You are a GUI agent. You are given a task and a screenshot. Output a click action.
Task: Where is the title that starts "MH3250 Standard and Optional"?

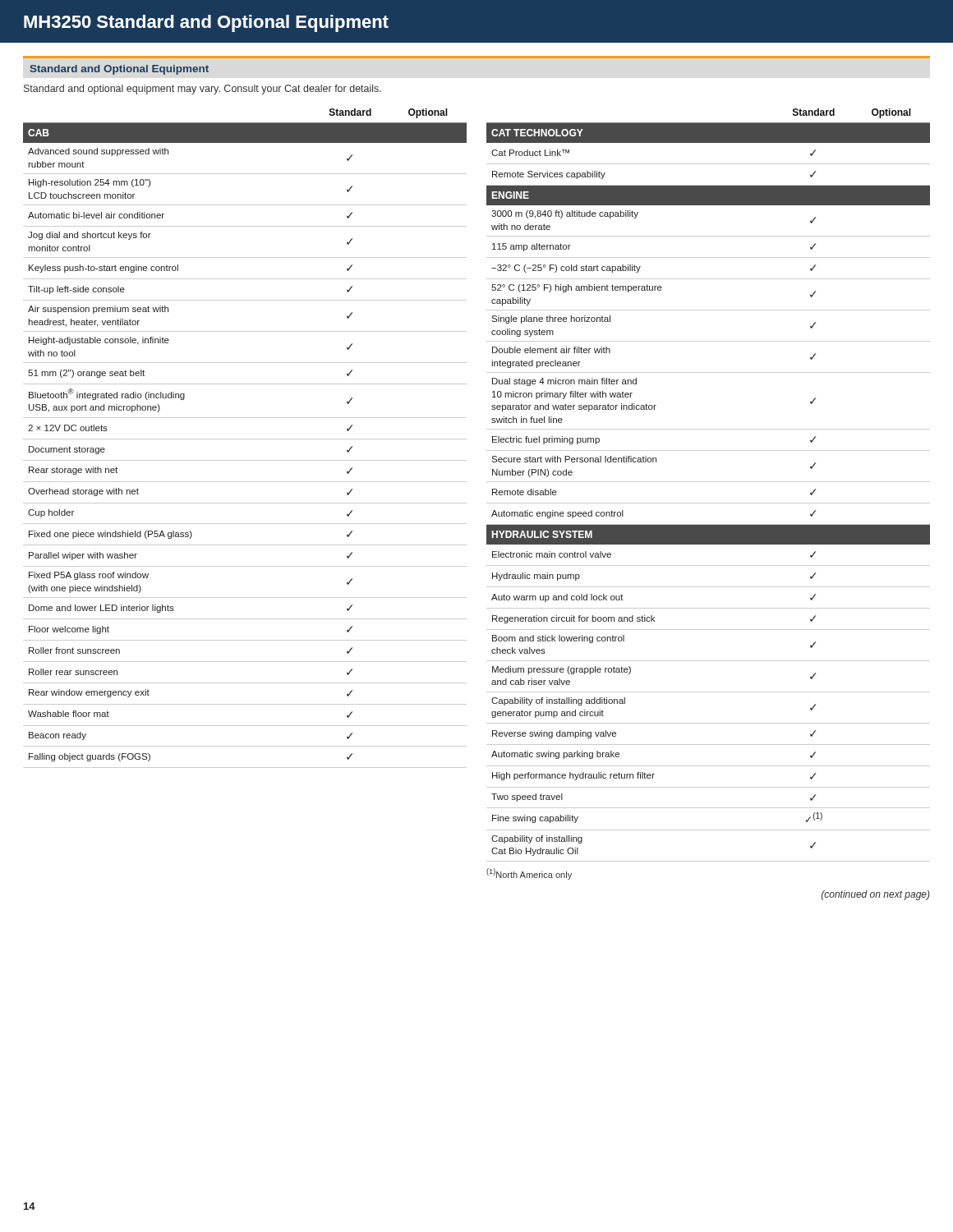click(206, 22)
